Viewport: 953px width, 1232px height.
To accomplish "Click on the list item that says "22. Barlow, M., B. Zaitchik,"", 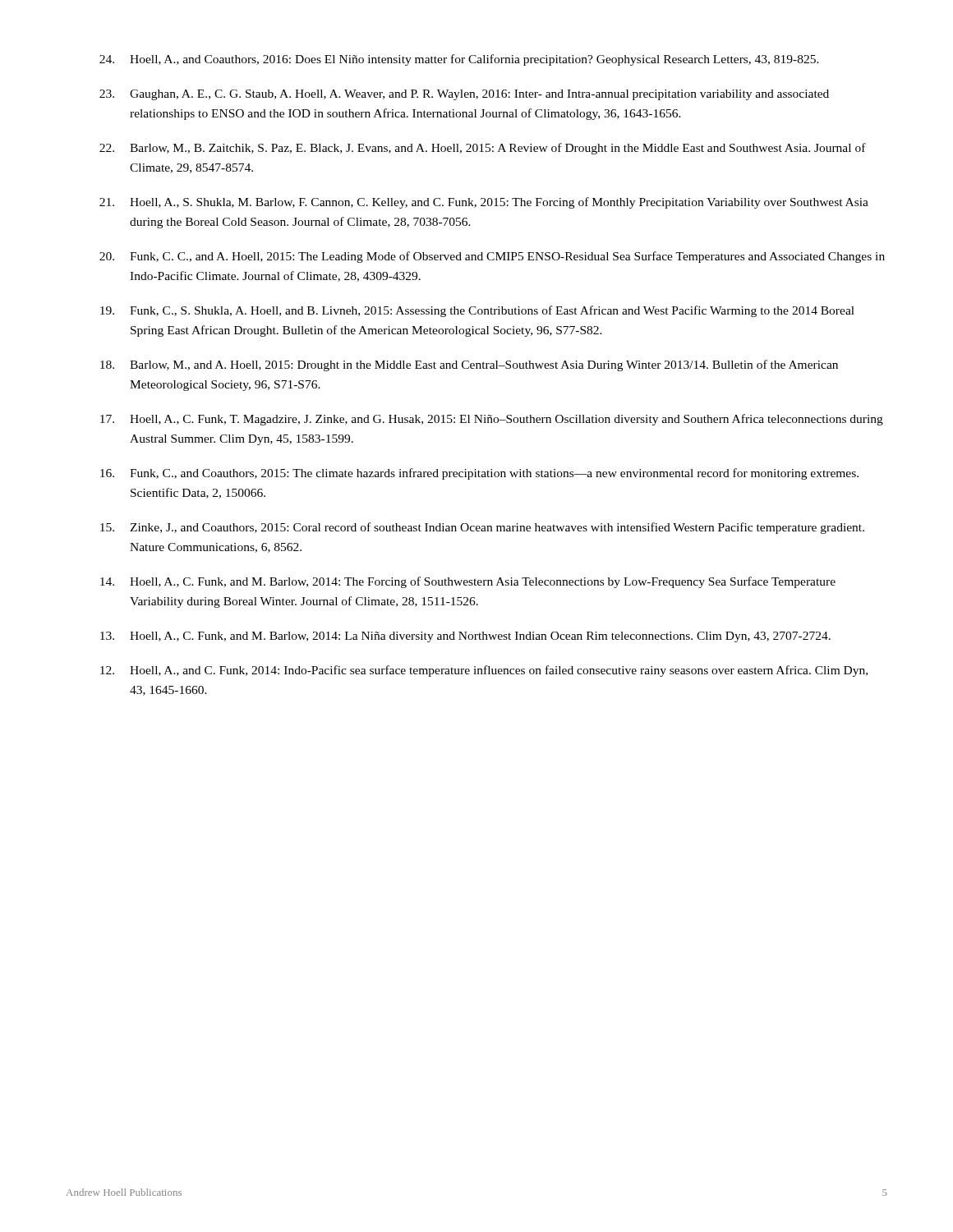I will [x=476, y=158].
